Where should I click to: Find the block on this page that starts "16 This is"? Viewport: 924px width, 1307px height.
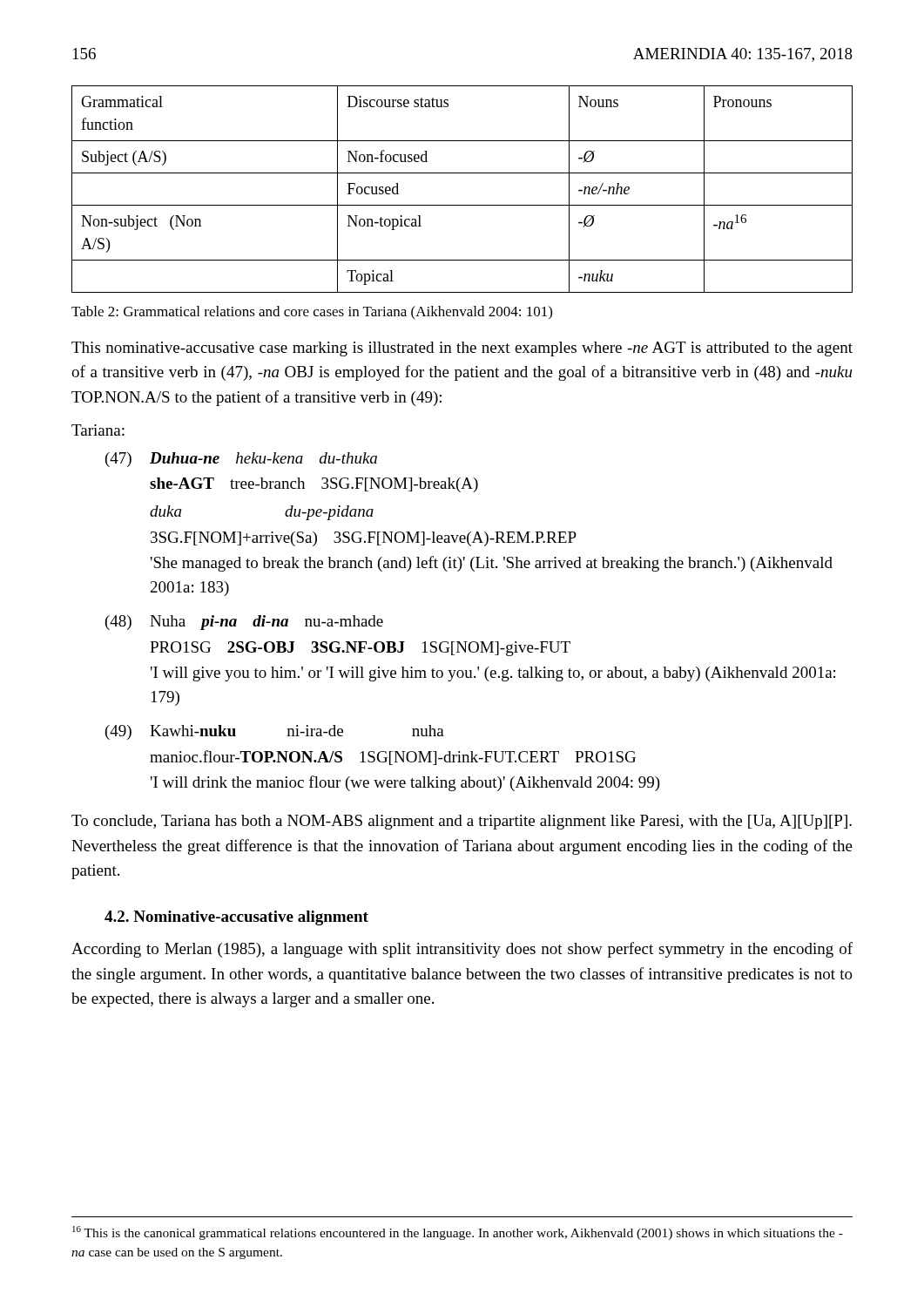457,1242
